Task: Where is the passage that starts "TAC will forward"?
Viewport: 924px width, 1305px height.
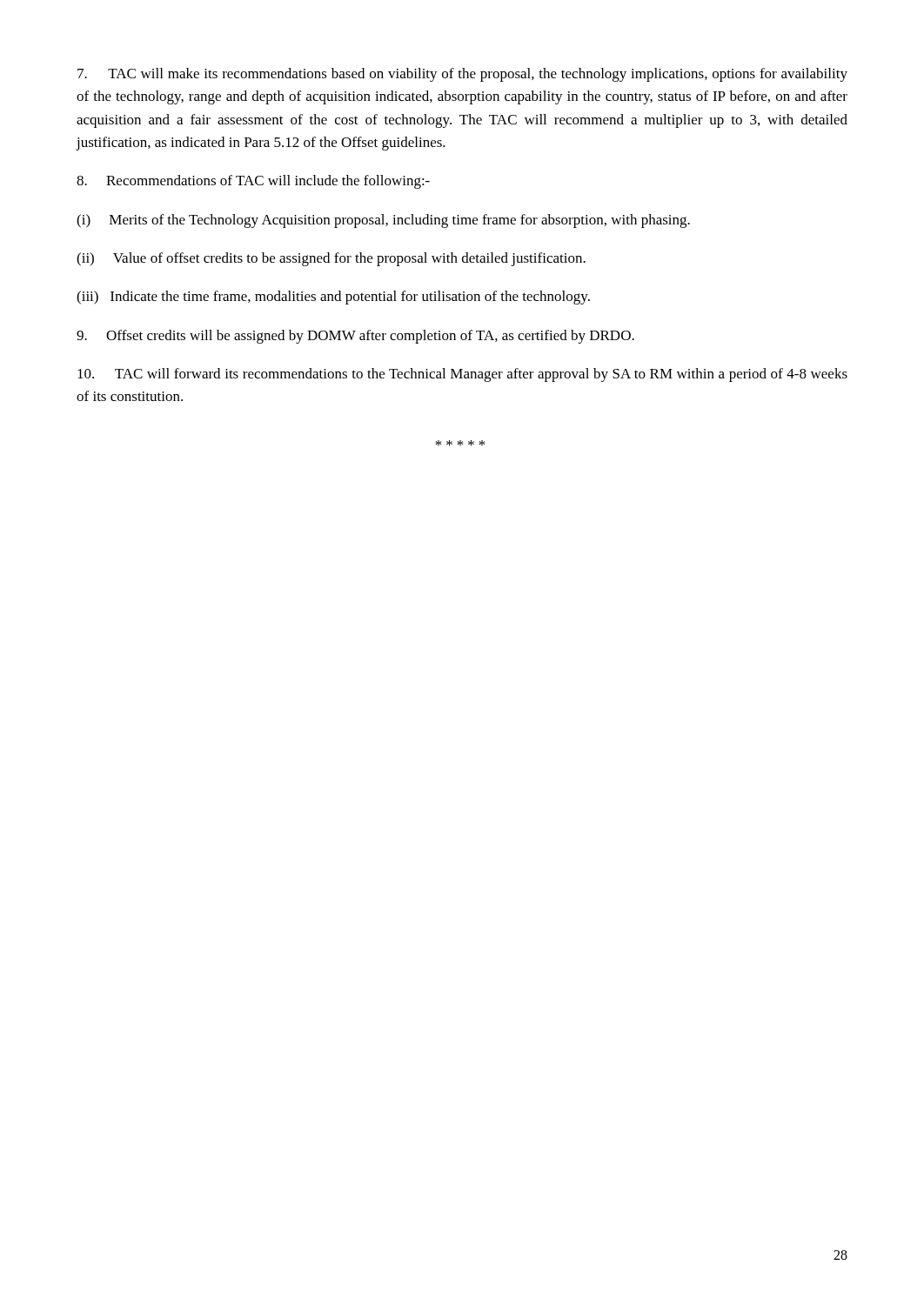Action: pyautogui.click(x=462, y=385)
